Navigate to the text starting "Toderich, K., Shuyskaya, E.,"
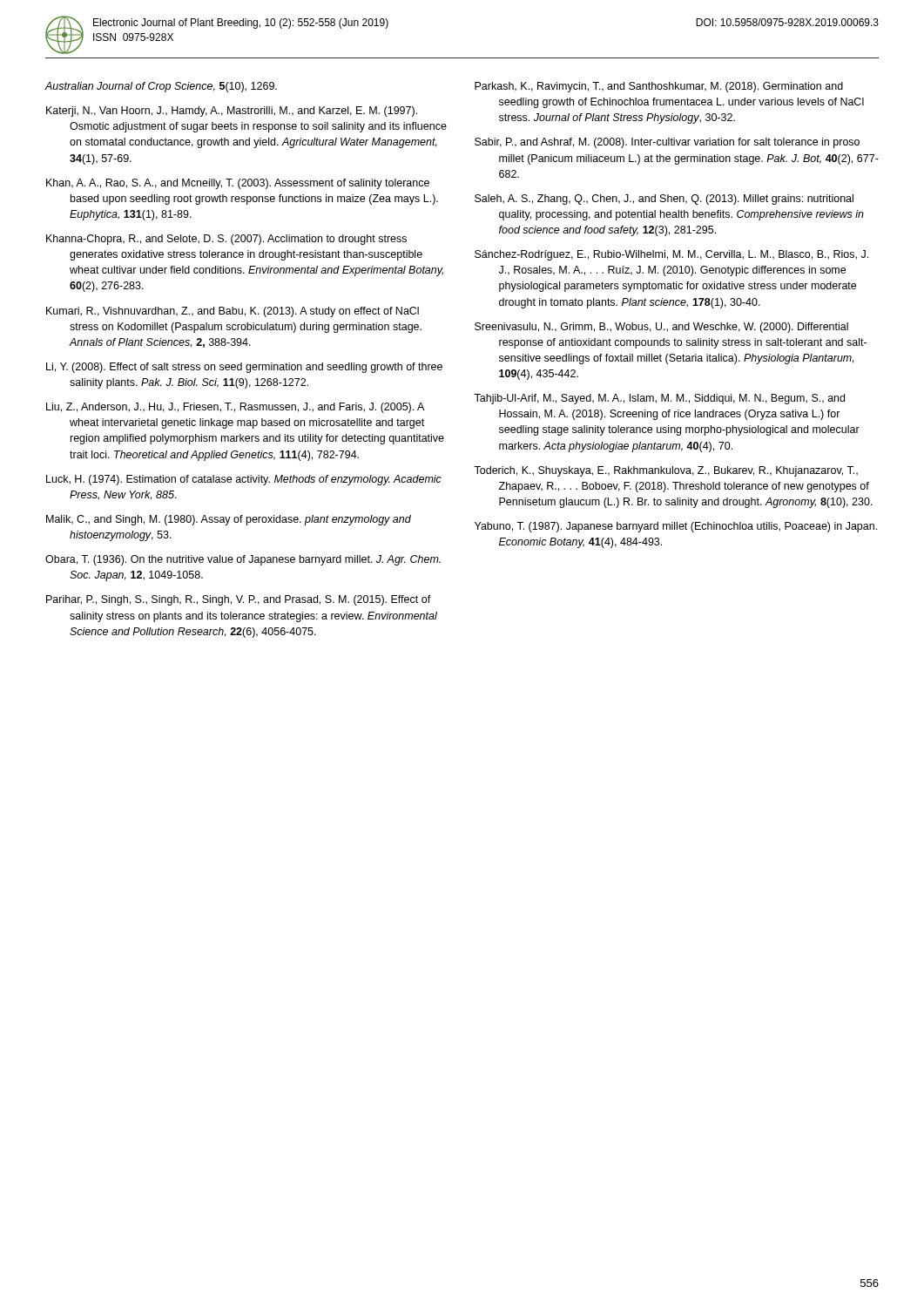The image size is (924, 1307). tap(674, 486)
